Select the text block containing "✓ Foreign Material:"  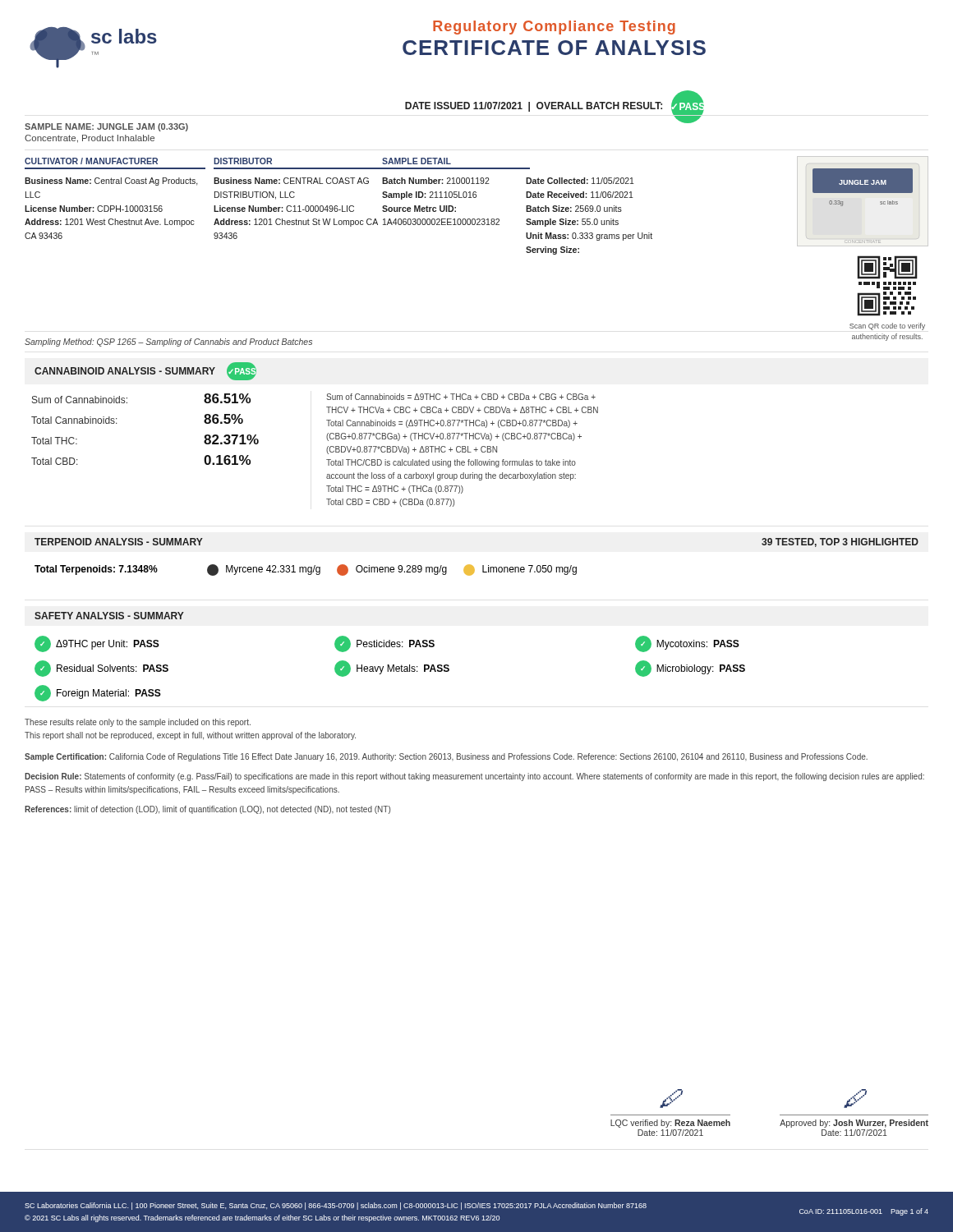point(98,693)
